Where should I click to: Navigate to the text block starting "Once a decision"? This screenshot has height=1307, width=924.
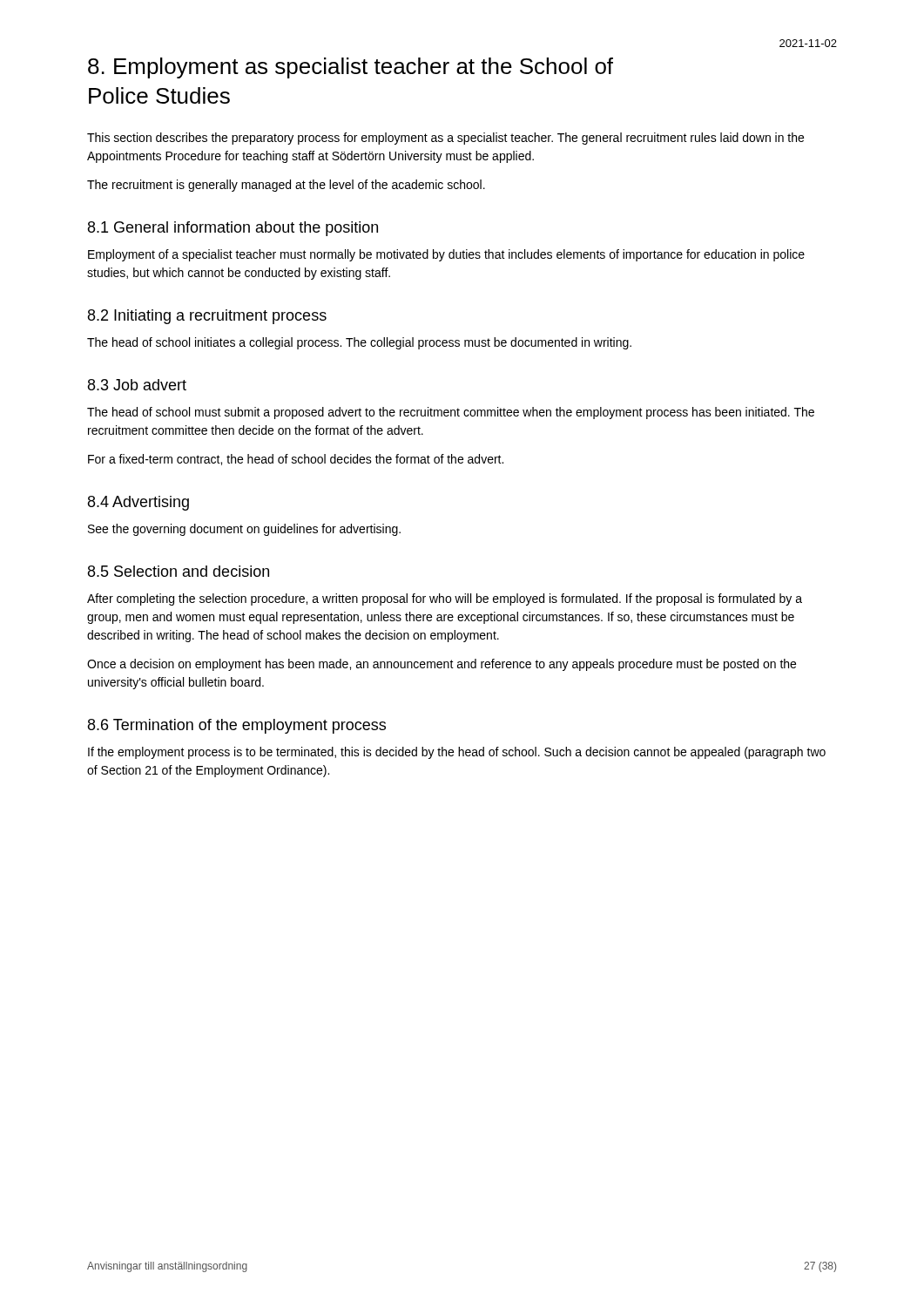(462, 673)
